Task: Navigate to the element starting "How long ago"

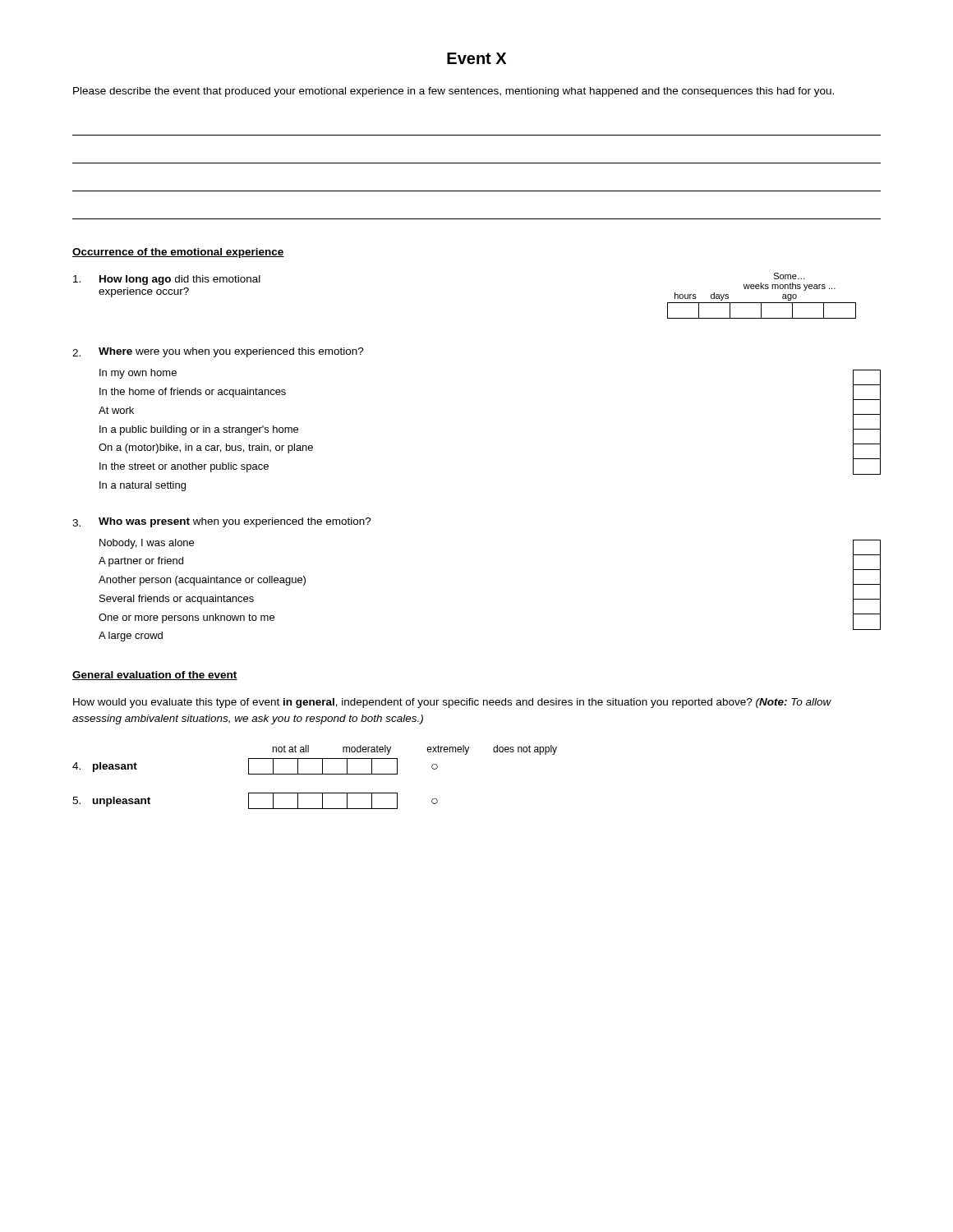Action: [x=152, y=290]
